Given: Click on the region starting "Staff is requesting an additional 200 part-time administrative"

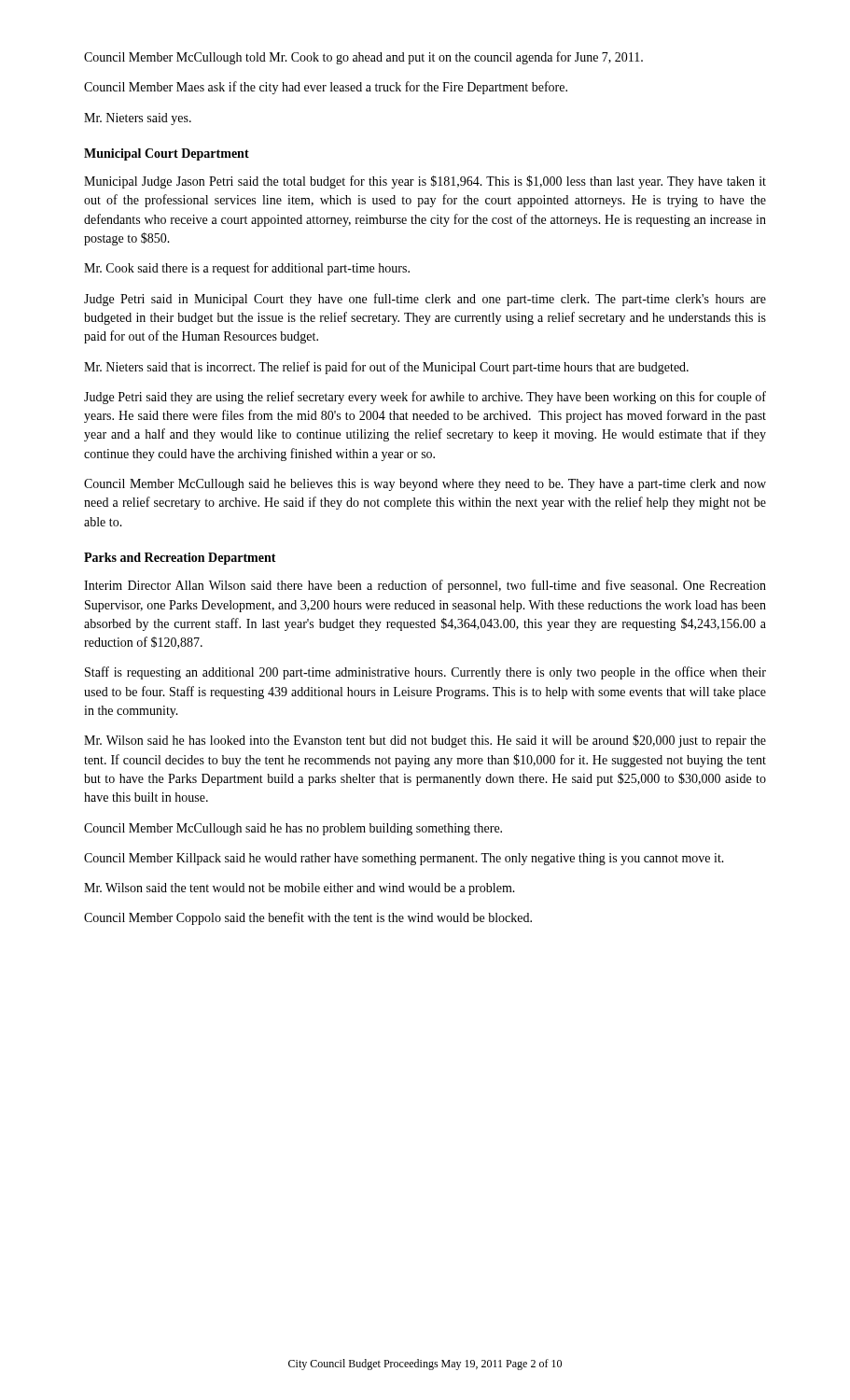Looking at the screenshot, I should click(x=425, y=692).
